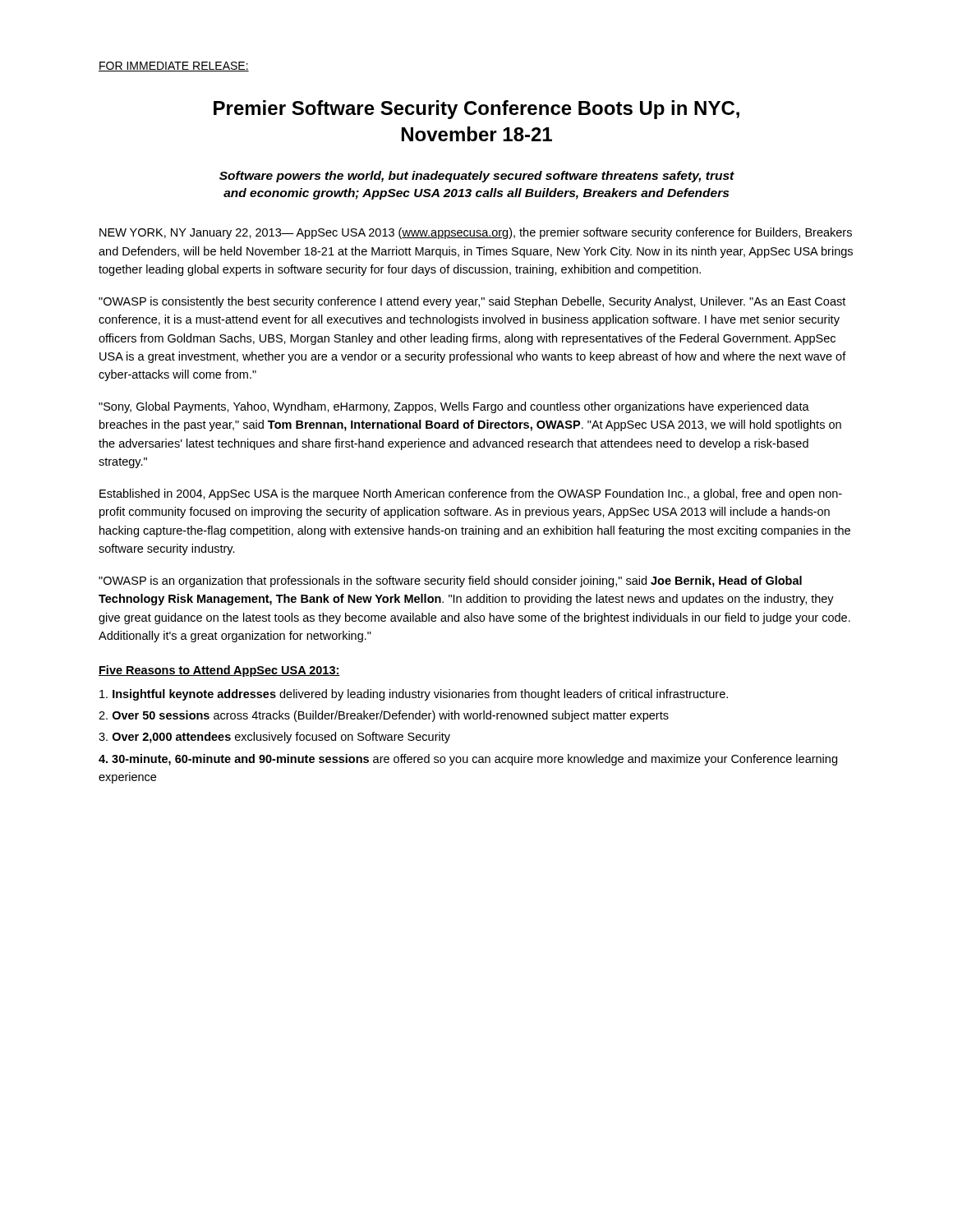Find the block on this page that starts ""OWASP is consistently the best"
This screenshot has width=953, height=1232.
[472, 338]
